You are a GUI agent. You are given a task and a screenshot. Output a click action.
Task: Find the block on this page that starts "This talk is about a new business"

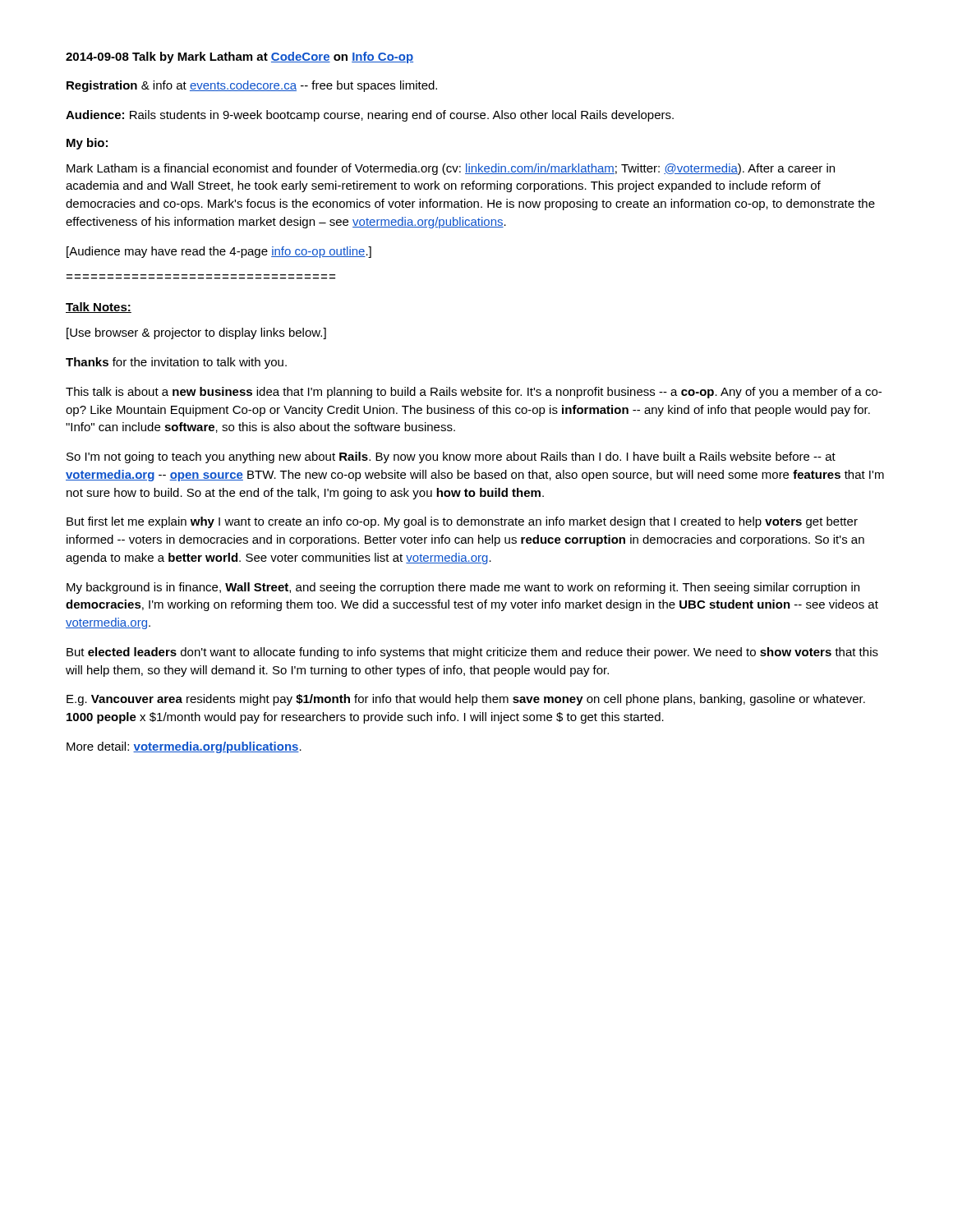click(474, 409)
